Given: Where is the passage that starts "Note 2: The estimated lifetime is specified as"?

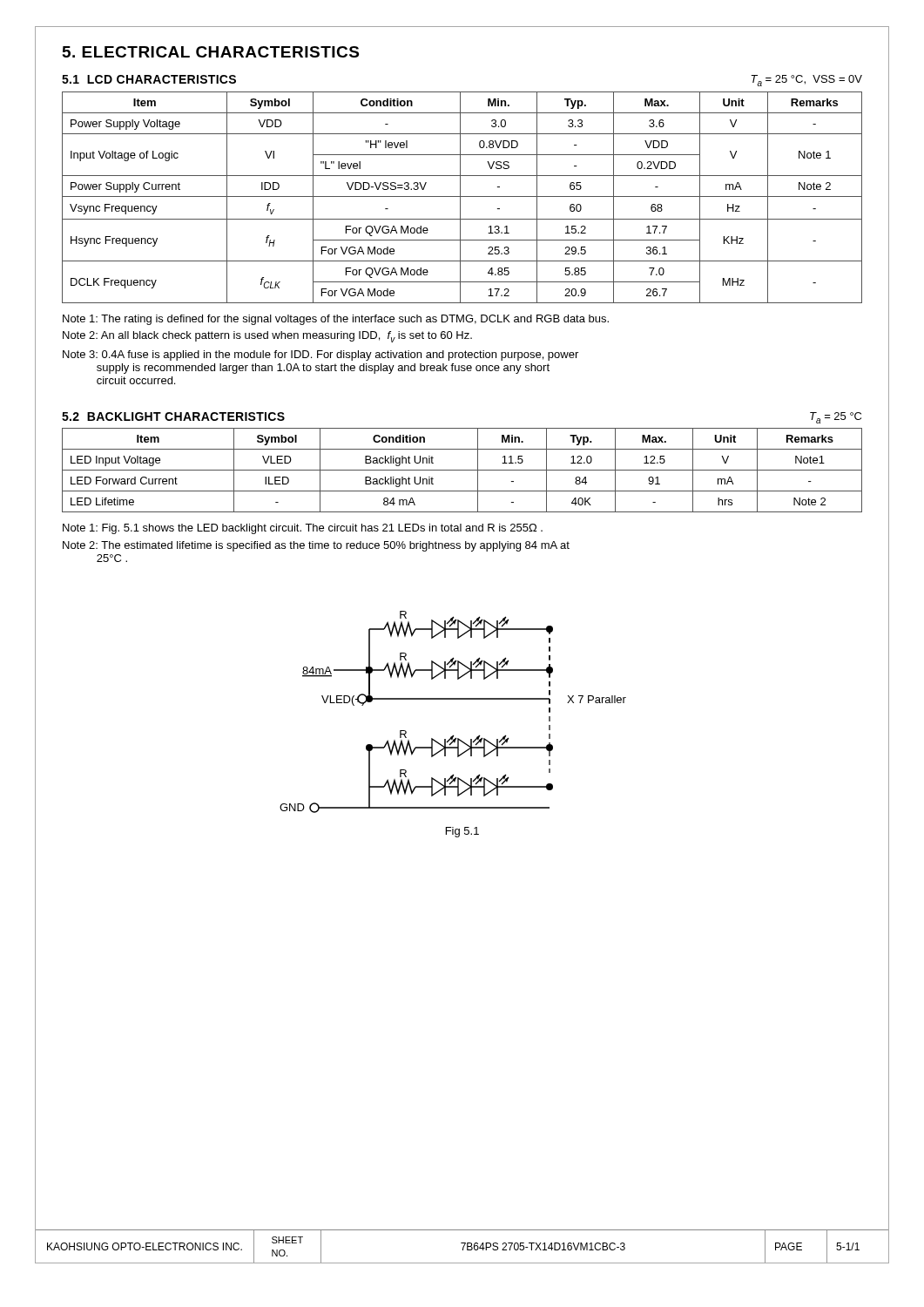Looking at the screenshot, I should 316,552.
